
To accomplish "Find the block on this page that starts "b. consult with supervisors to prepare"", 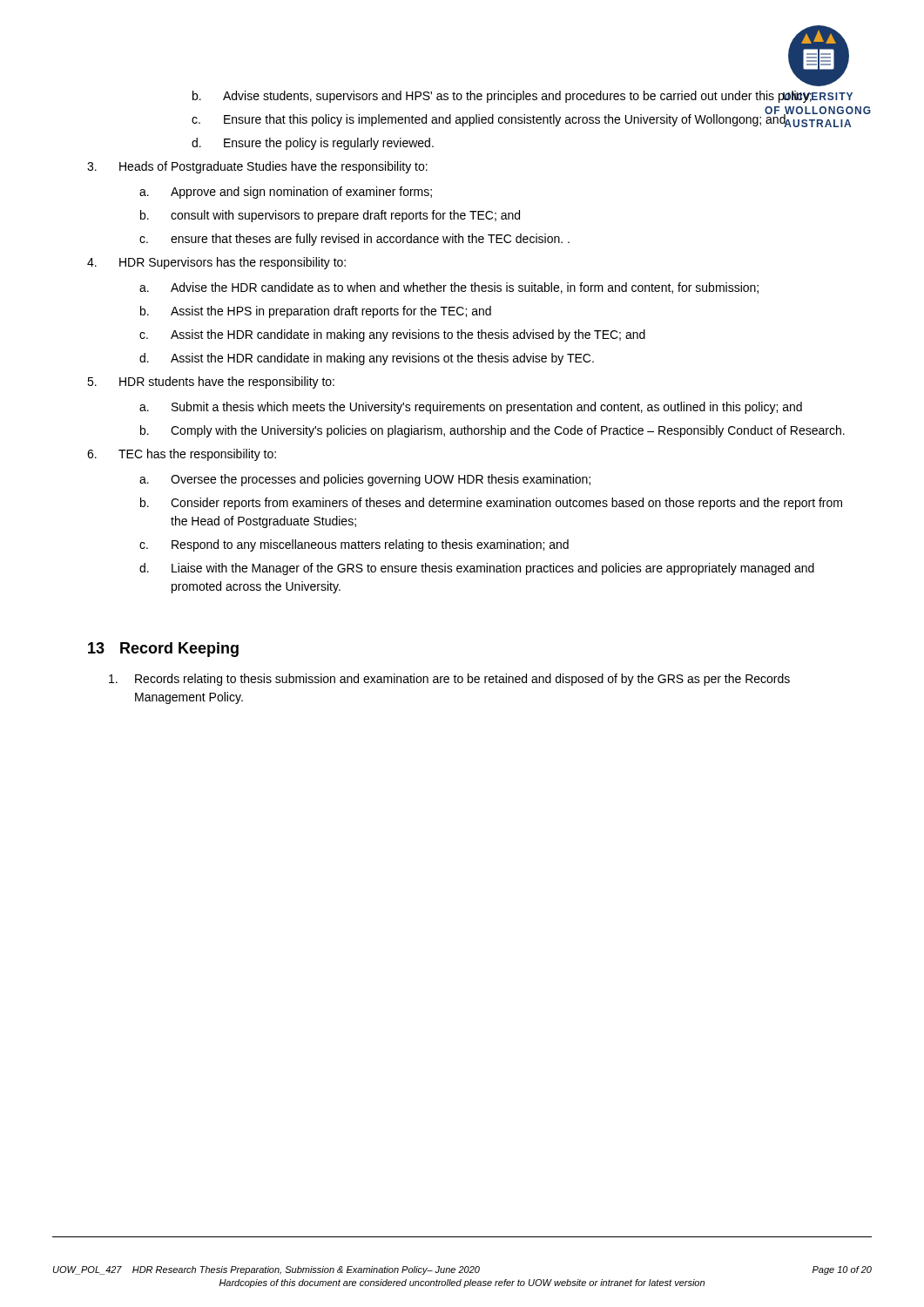I will click(x=497, y=216).
